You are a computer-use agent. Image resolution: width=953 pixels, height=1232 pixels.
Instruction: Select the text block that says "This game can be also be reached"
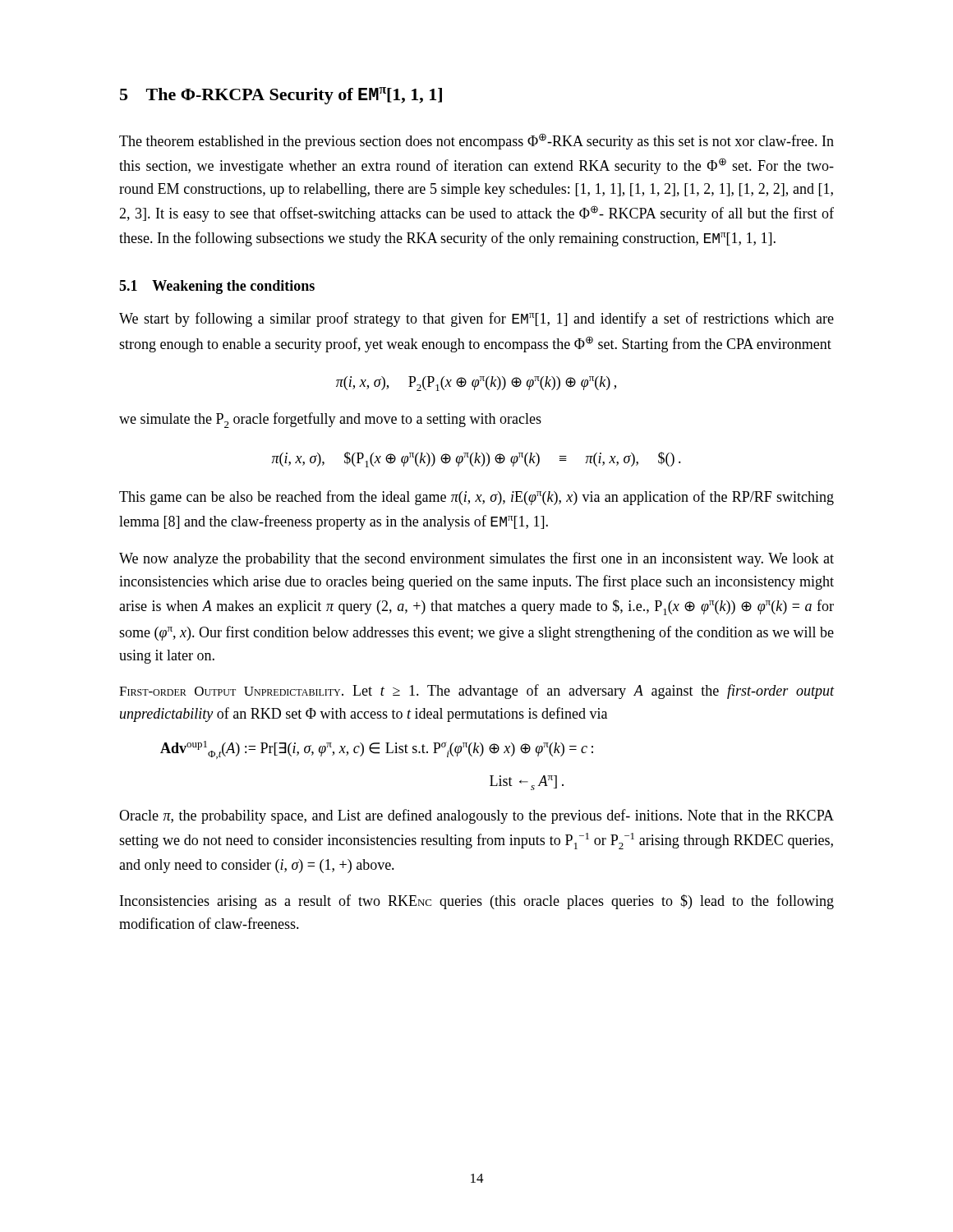476,576
